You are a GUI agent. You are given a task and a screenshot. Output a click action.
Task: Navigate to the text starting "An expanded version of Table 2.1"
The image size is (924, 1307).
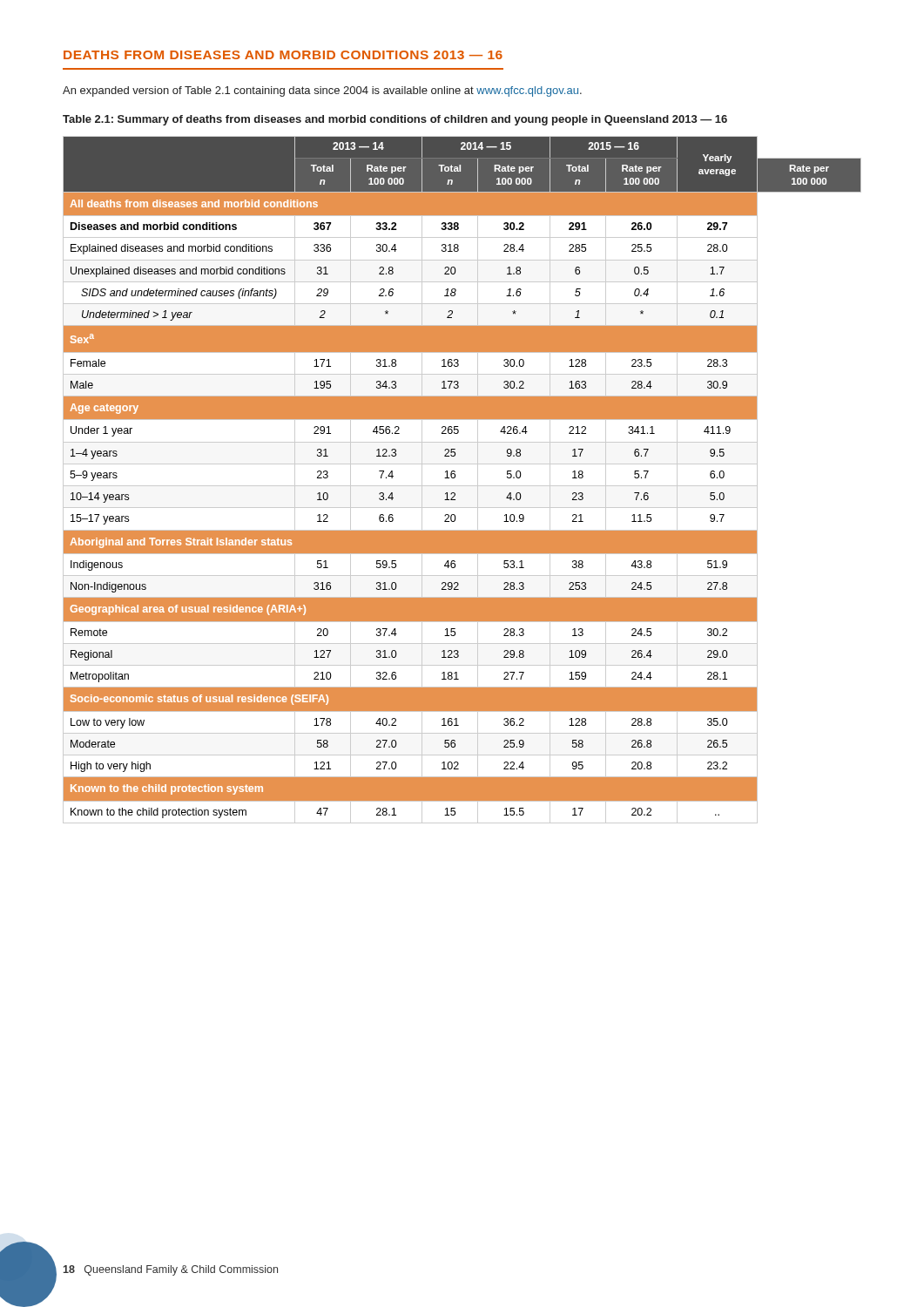pyautogui.click(x=322, y=90)
